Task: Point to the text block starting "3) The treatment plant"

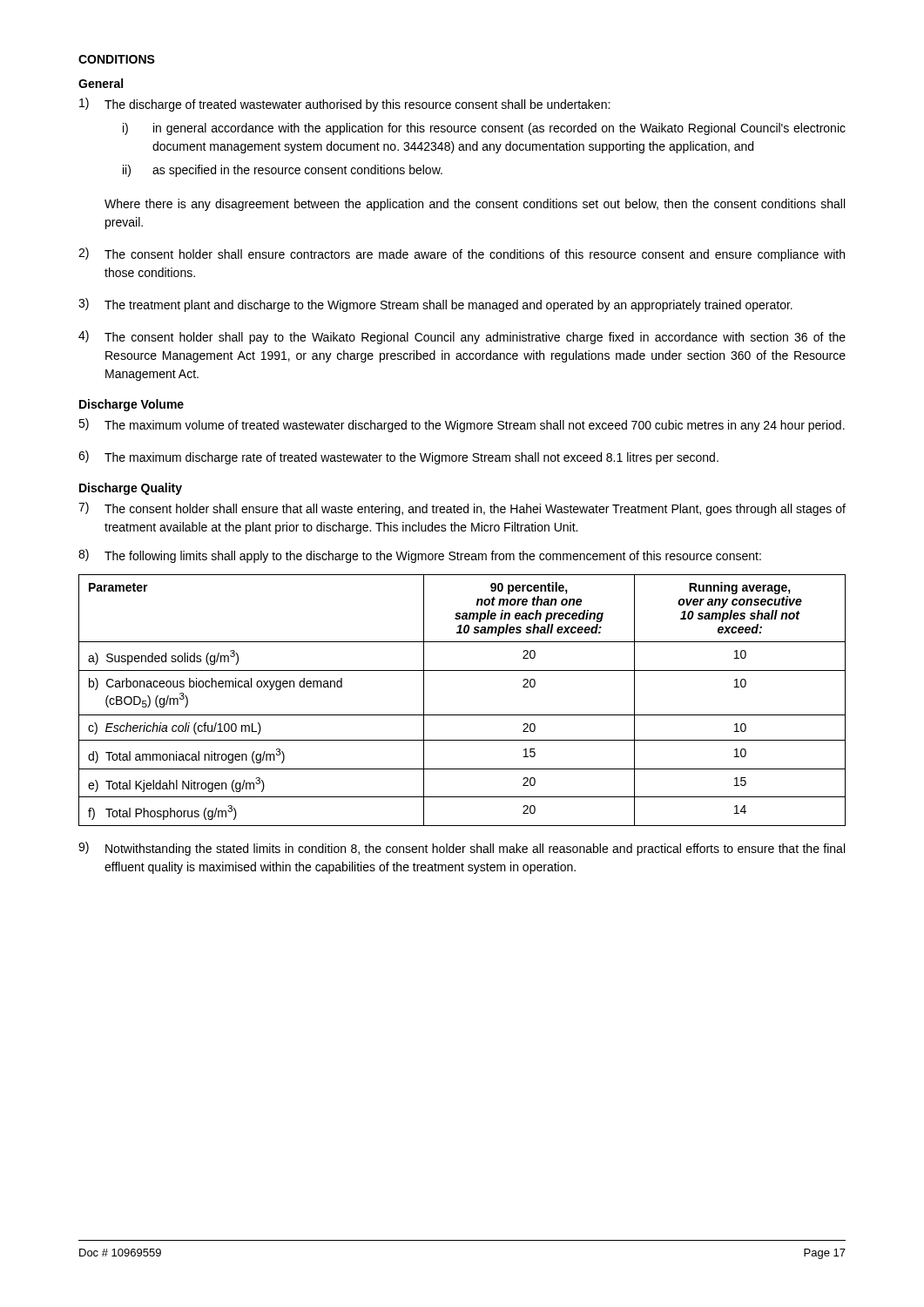Action: (x=462, y=305)
